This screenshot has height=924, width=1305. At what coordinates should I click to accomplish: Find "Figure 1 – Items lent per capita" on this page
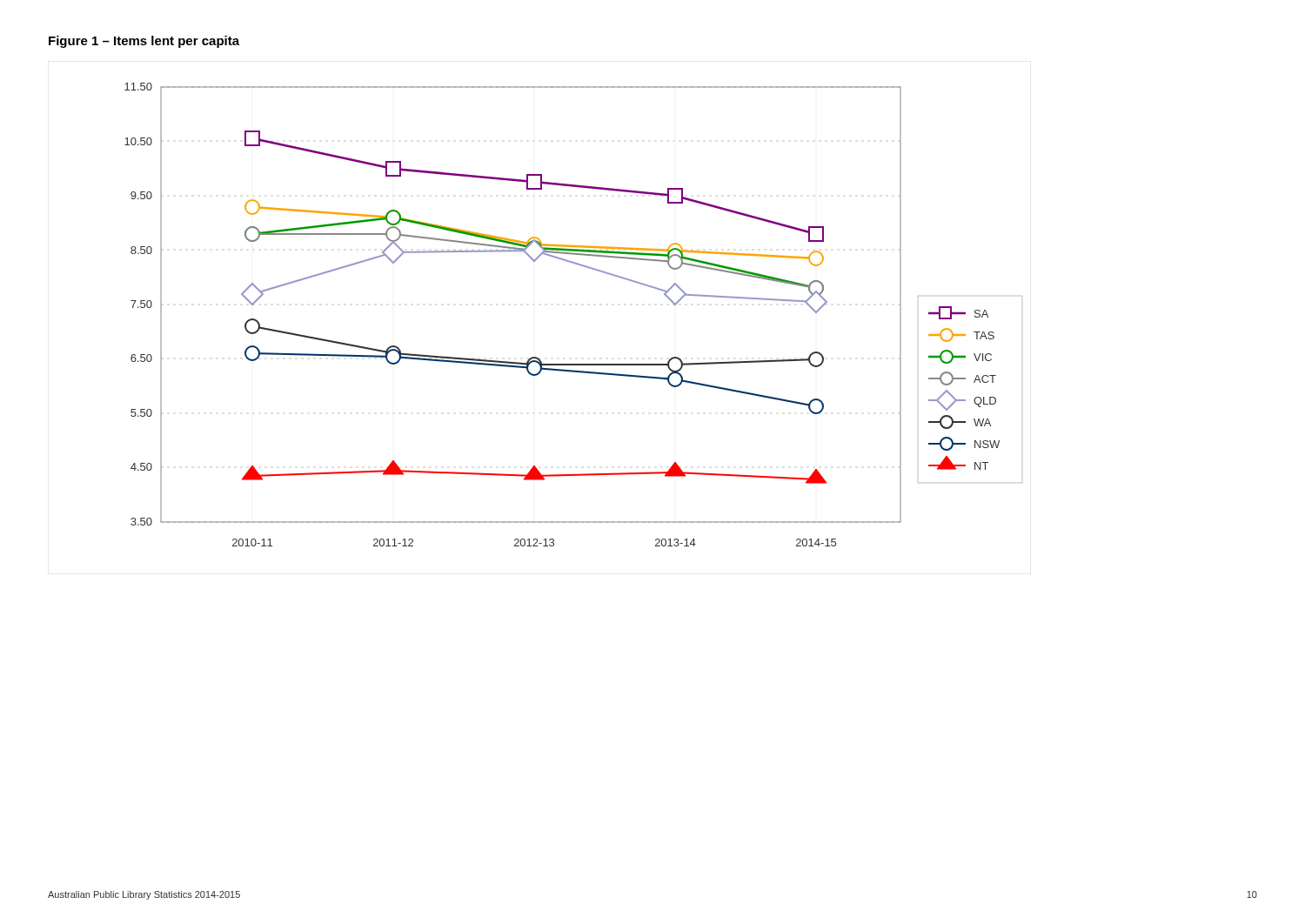coord(144,40)
